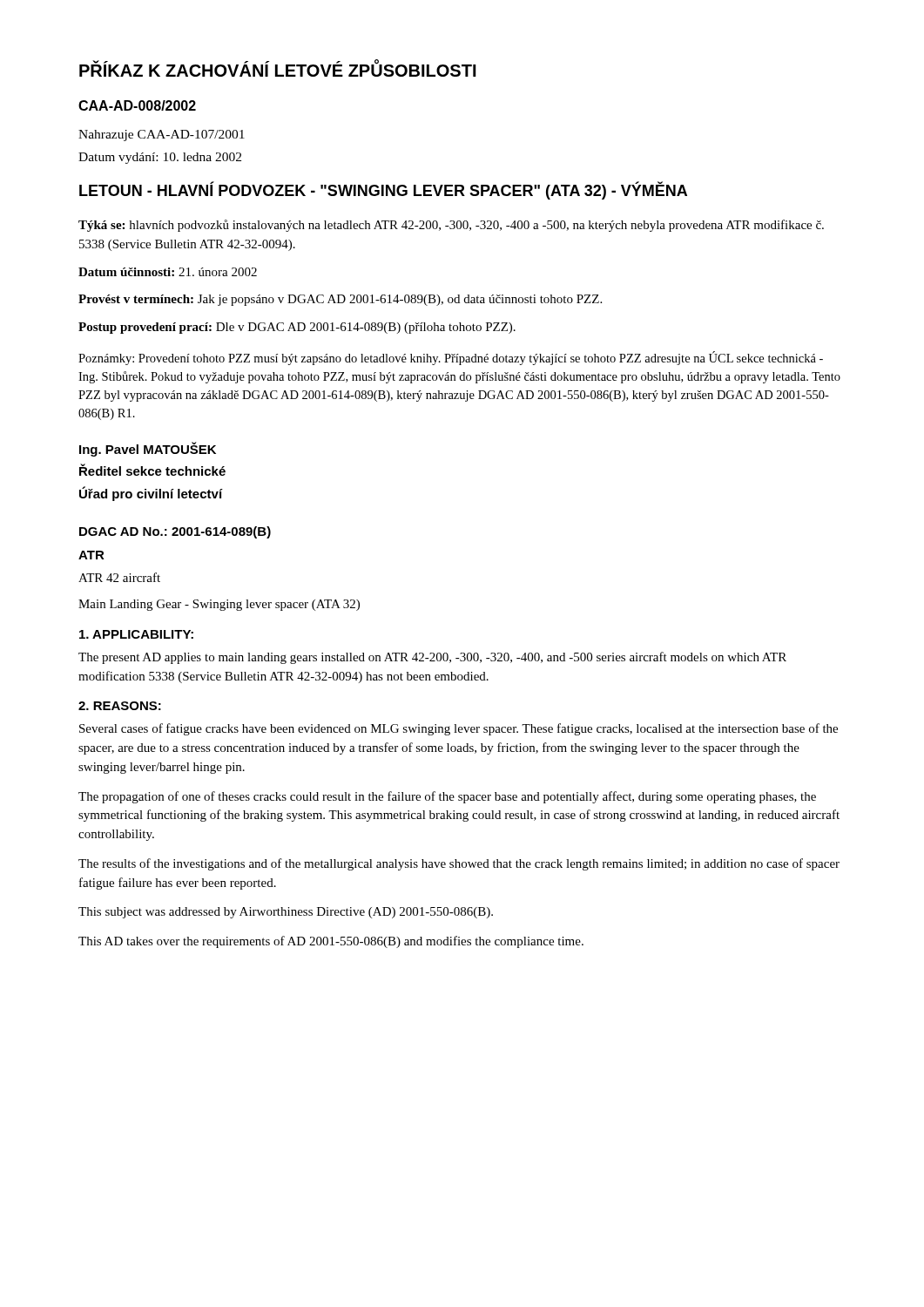Viewport: 924px width, 1307px height.
Task: Locate the section header containing "DGAC AD No.: 2001-614-089(B)"
Action: pyautogui.click(x=175, y=531)
